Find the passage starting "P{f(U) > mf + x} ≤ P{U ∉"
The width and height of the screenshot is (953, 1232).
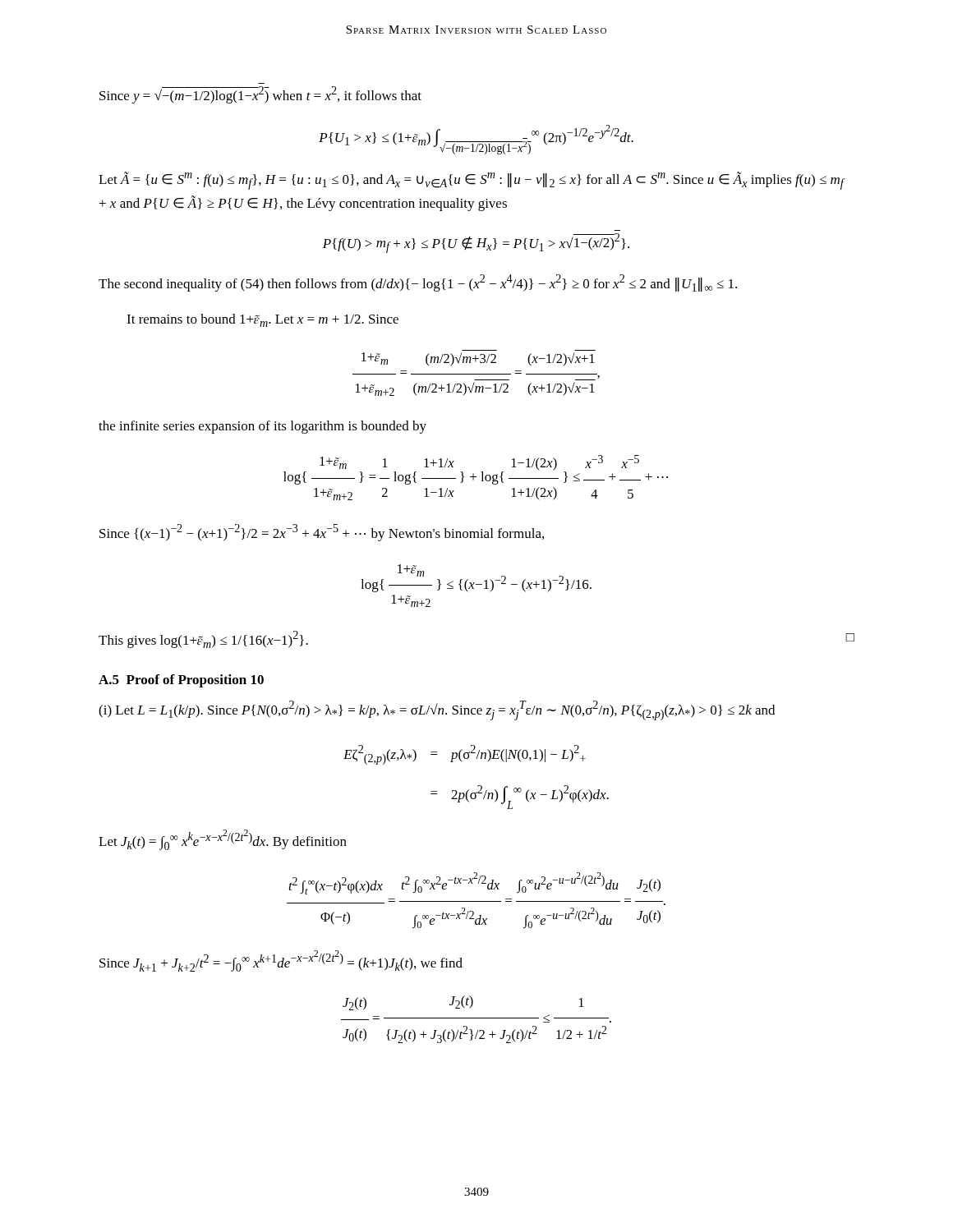[x=476, y=242]
